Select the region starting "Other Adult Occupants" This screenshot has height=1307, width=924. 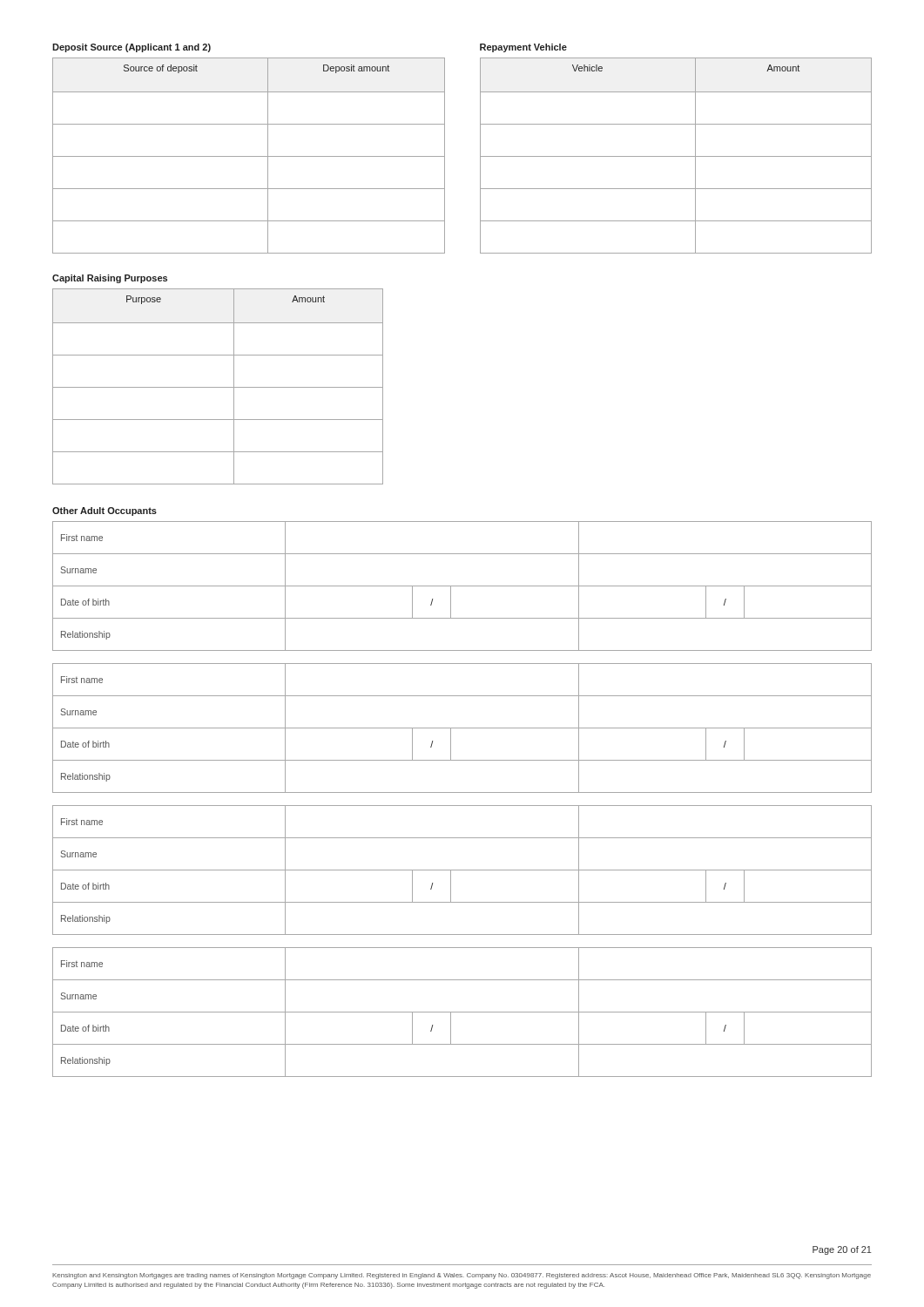(105, 511)
